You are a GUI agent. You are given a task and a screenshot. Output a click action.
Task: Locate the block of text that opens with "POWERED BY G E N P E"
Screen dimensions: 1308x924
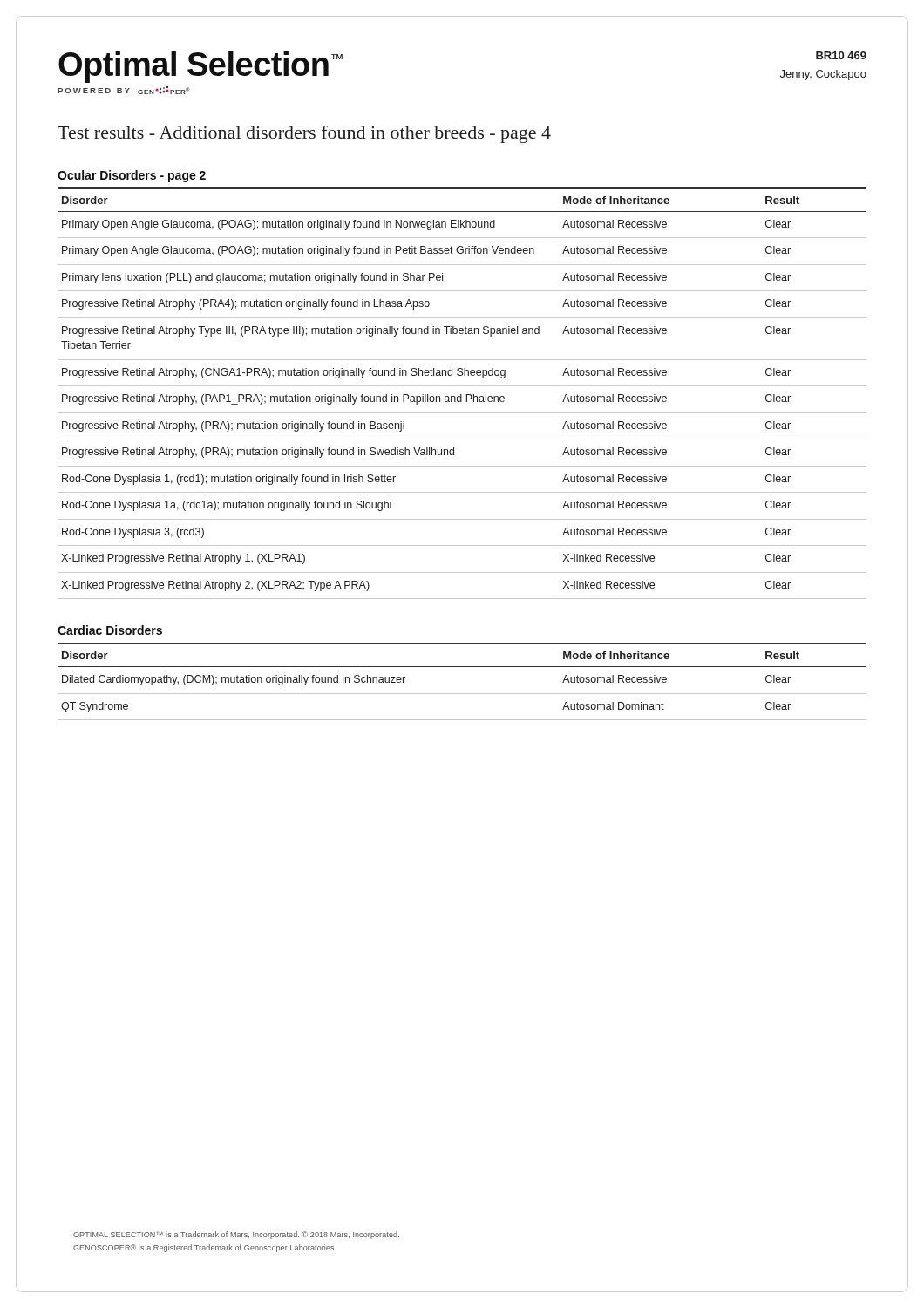(129, 91)
